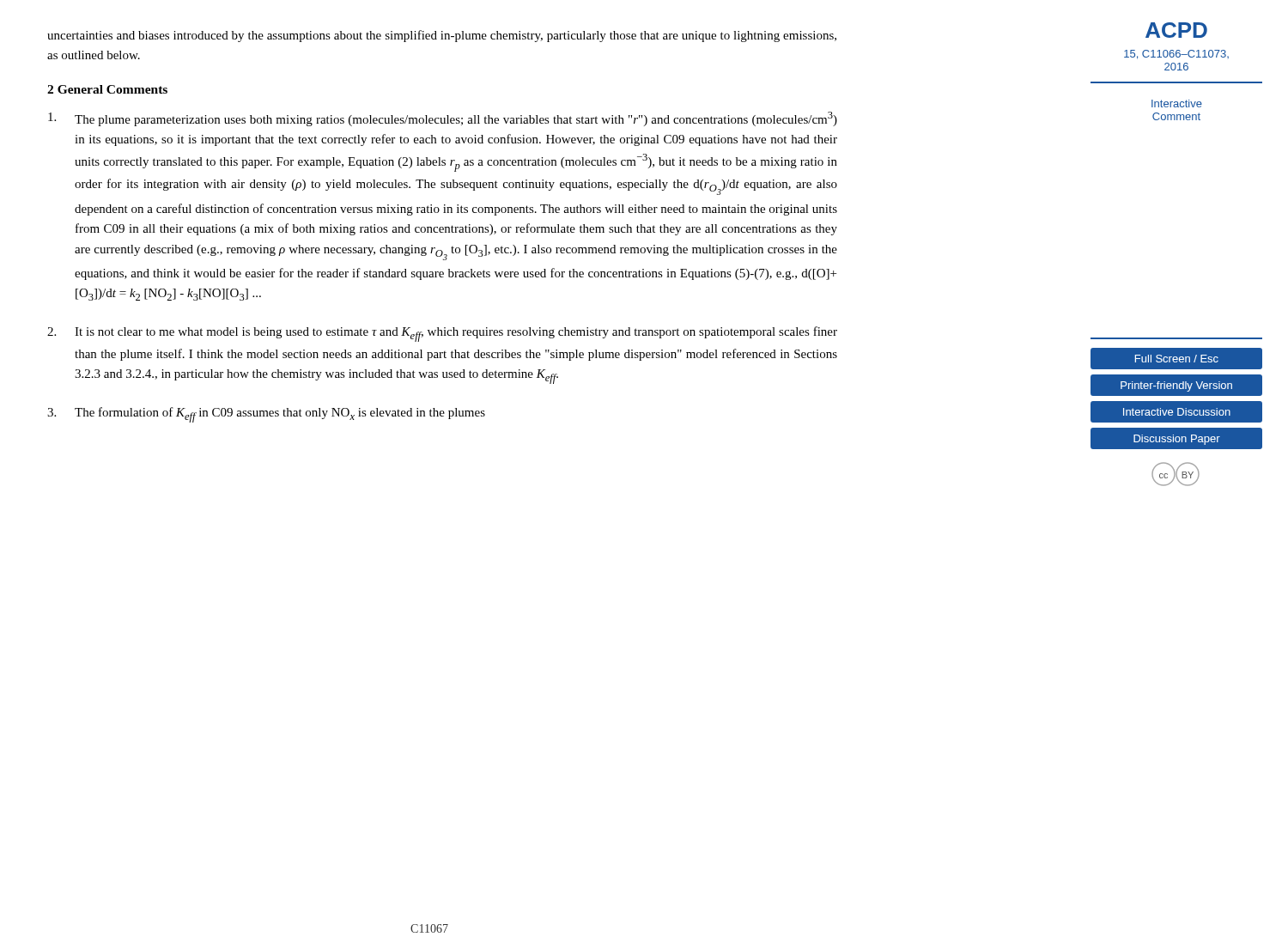Select the text block with the text "uncertainties and biases introduced by the assumptions about"

442,45
